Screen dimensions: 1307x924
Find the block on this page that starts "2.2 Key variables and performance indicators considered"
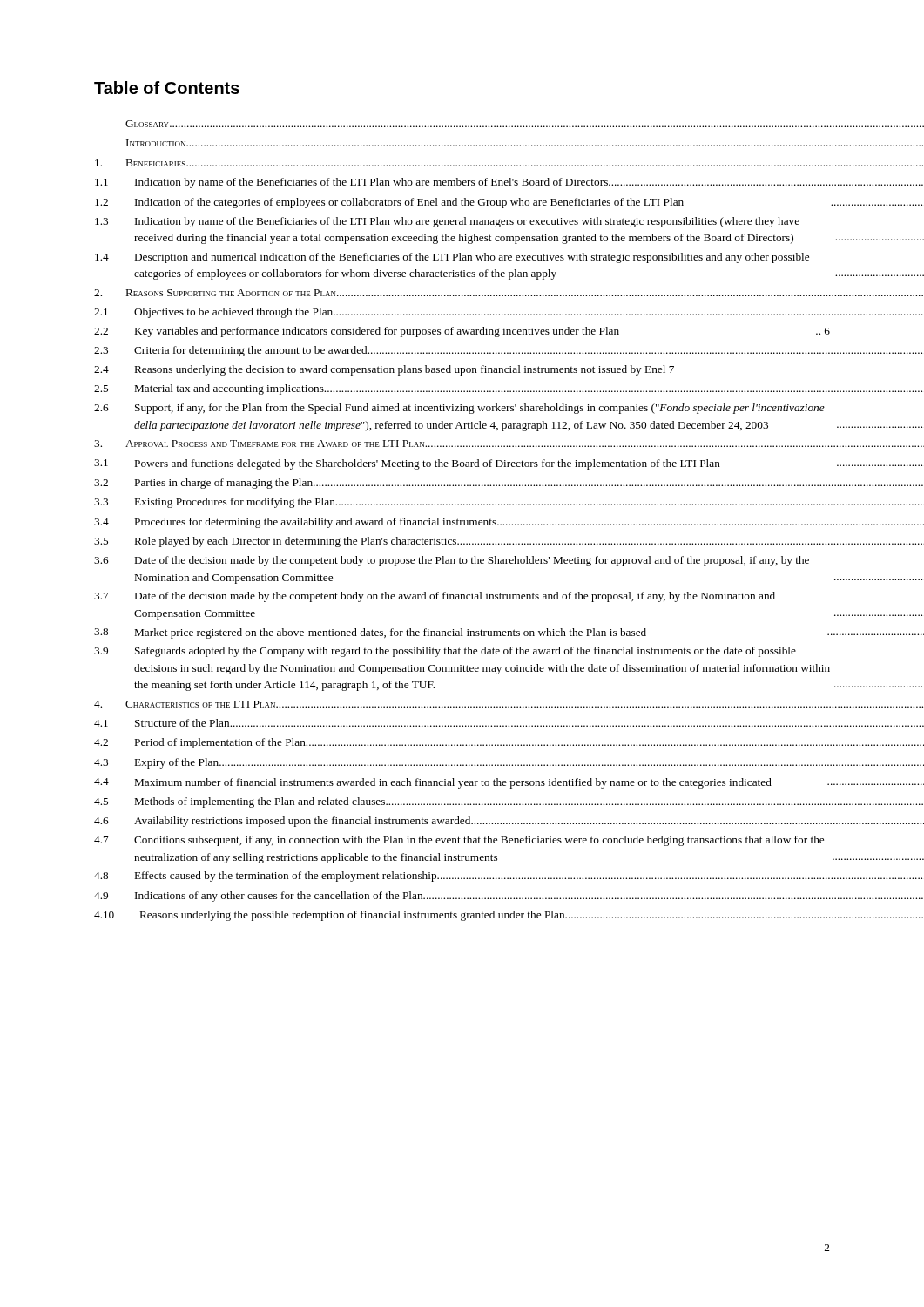click(x=462, y=331)
